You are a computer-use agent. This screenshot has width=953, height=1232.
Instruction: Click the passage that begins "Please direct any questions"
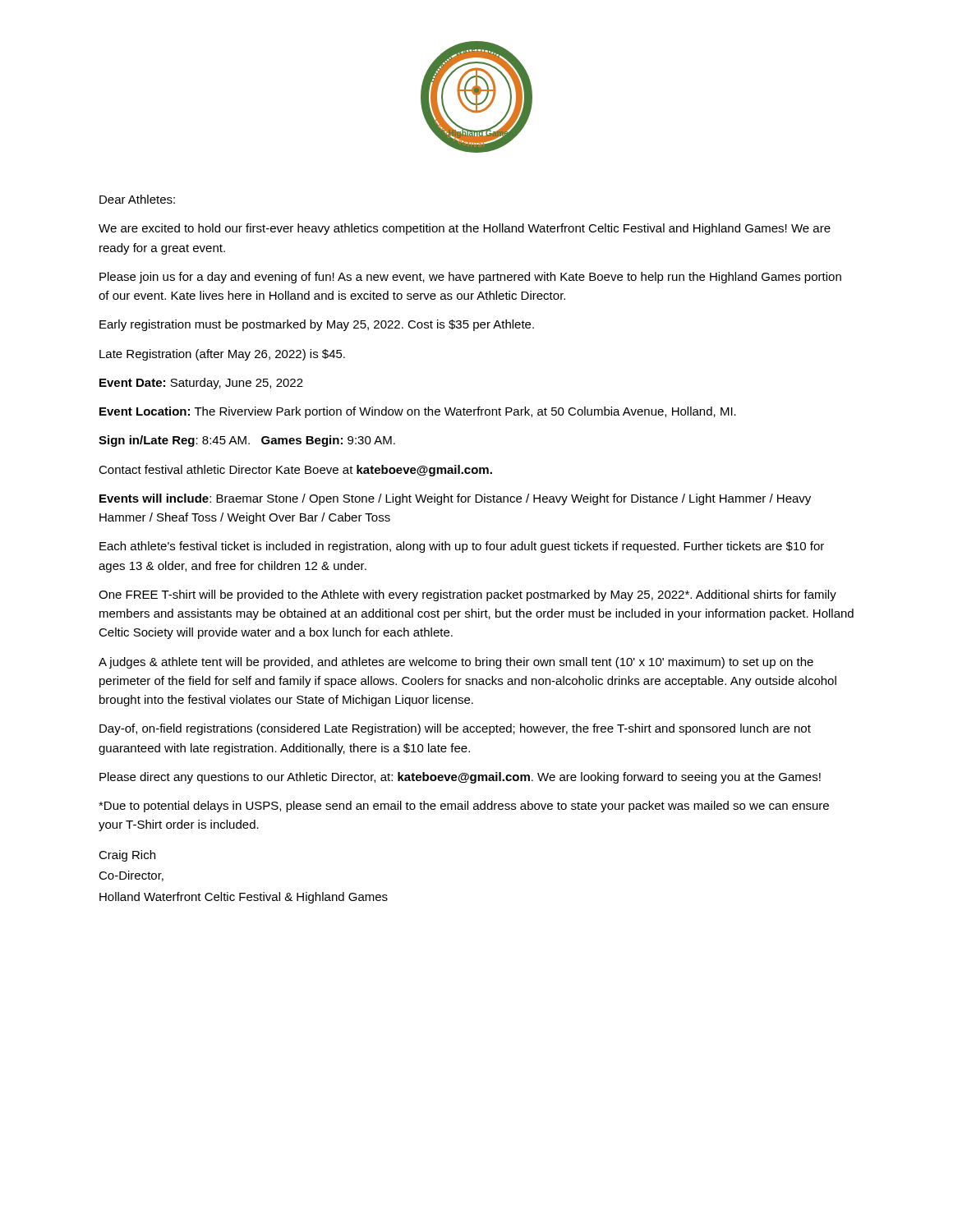point(460,776)
